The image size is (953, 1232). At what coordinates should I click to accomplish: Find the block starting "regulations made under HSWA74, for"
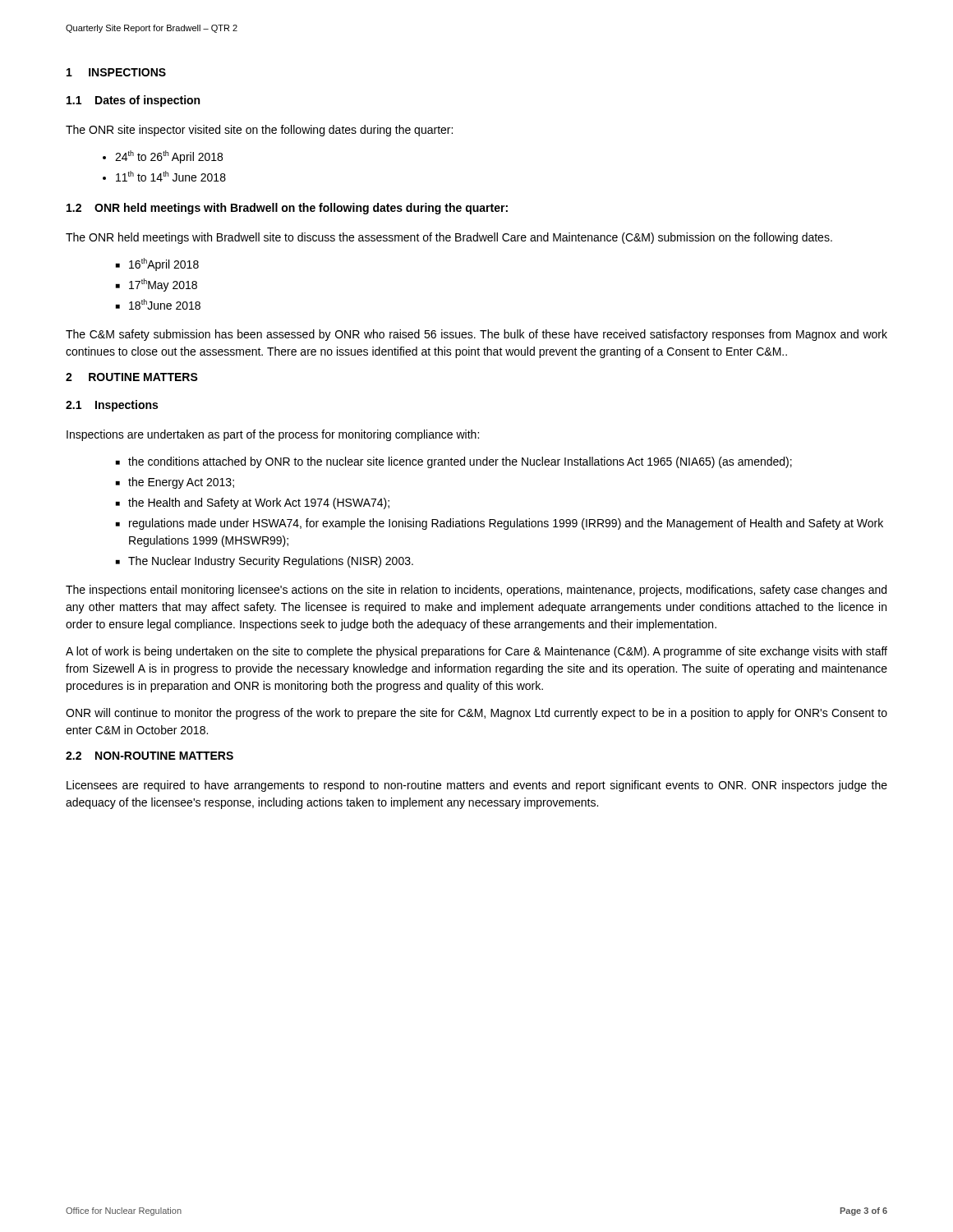(x=501, y=532)
